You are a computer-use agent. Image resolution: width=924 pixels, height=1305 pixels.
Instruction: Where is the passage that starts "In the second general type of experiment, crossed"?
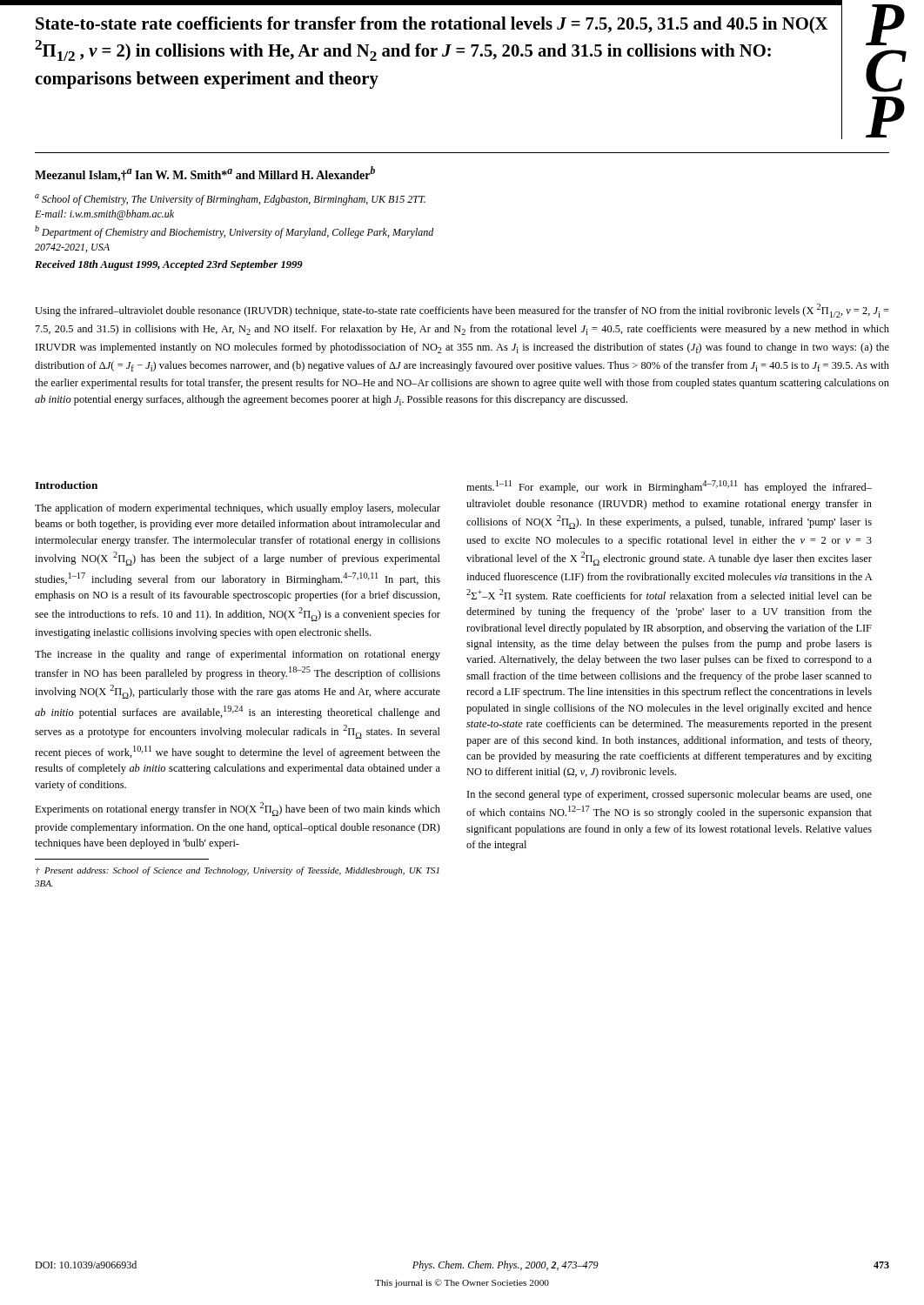pyautogui.click(x=669, y=820)
